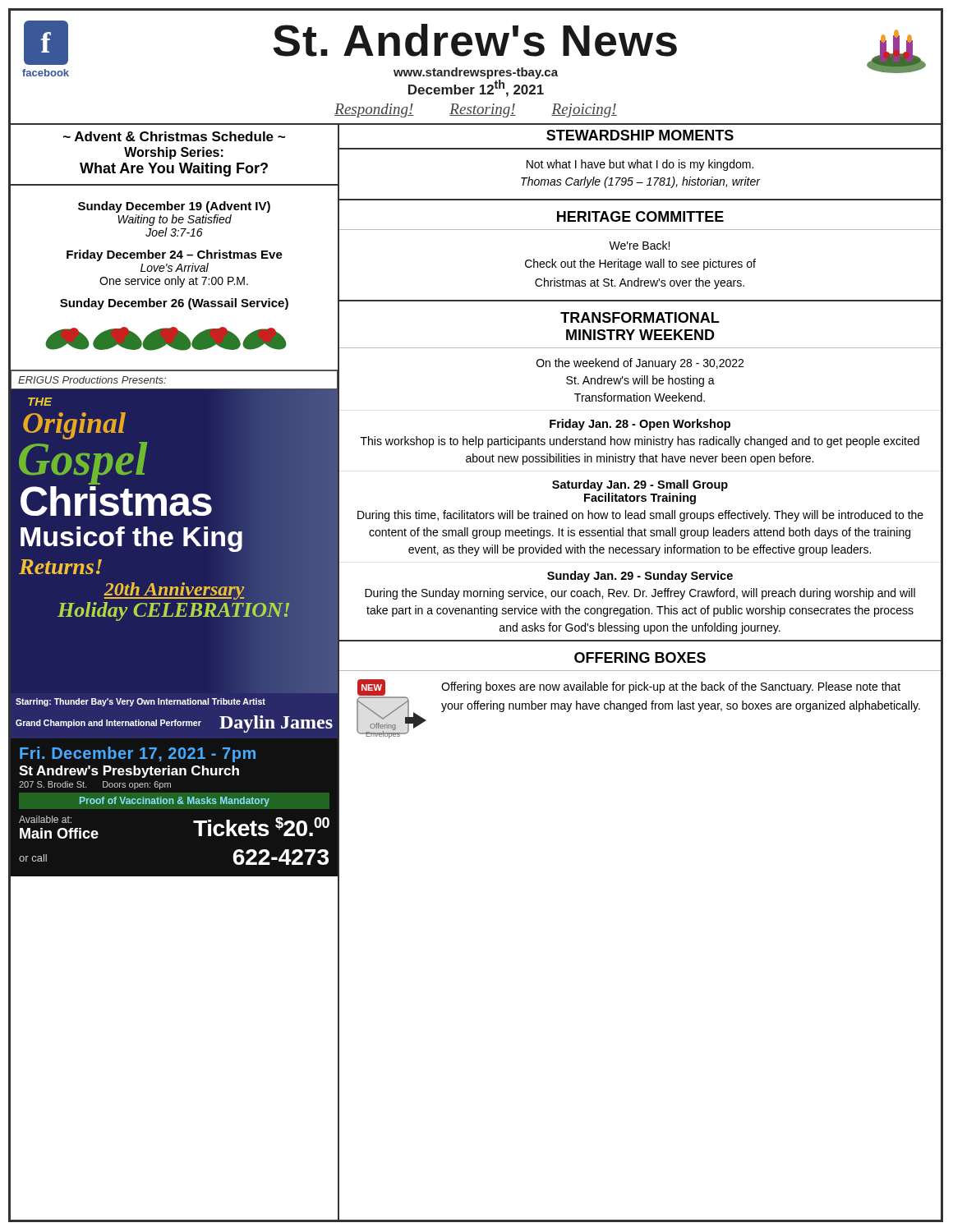Navigate to the text starting "We're Back!Check out the Heritage wall"

point(640,264)
